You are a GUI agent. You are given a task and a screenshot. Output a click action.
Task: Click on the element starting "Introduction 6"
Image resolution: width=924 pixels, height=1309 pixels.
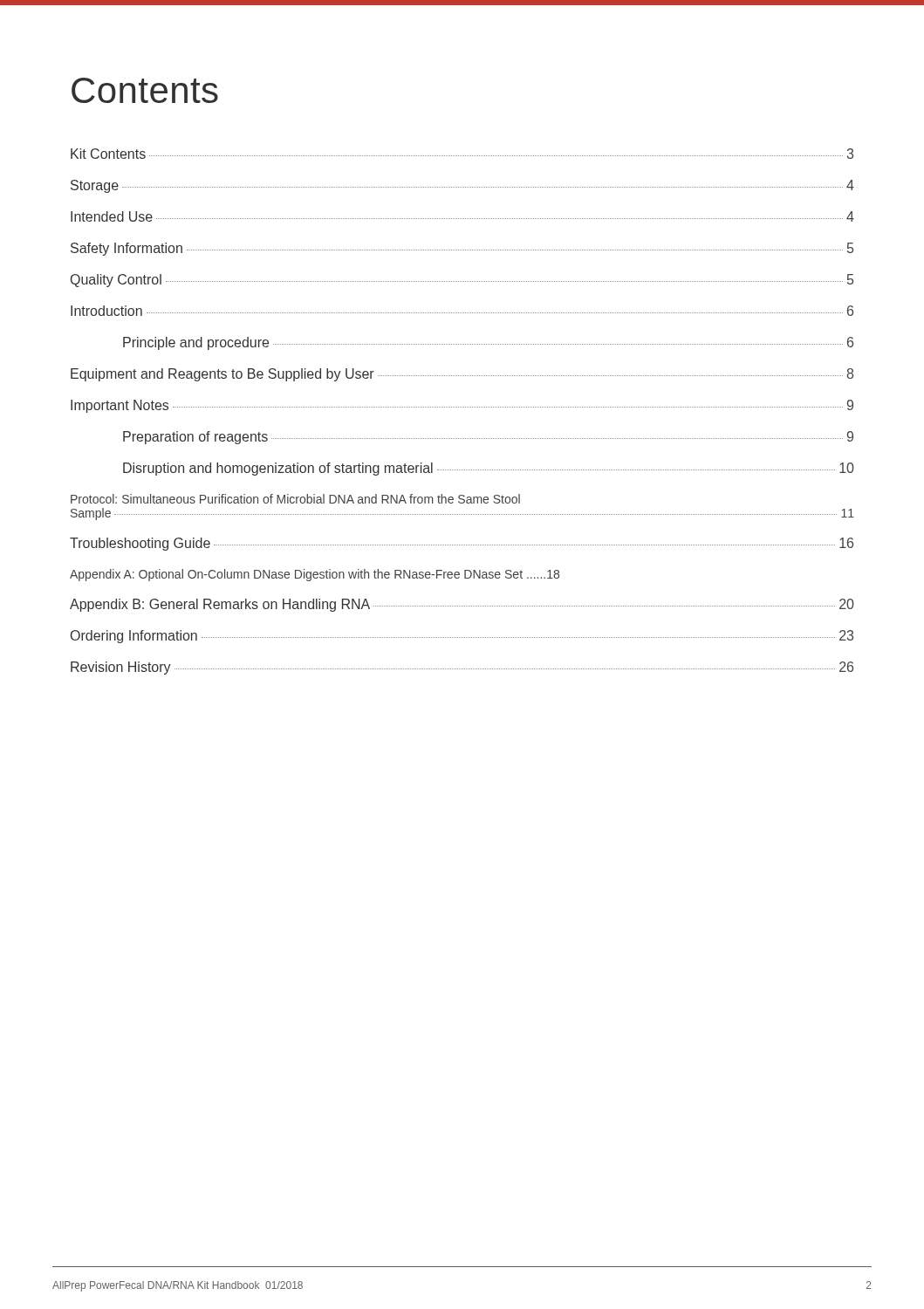(x=462, y=312)
